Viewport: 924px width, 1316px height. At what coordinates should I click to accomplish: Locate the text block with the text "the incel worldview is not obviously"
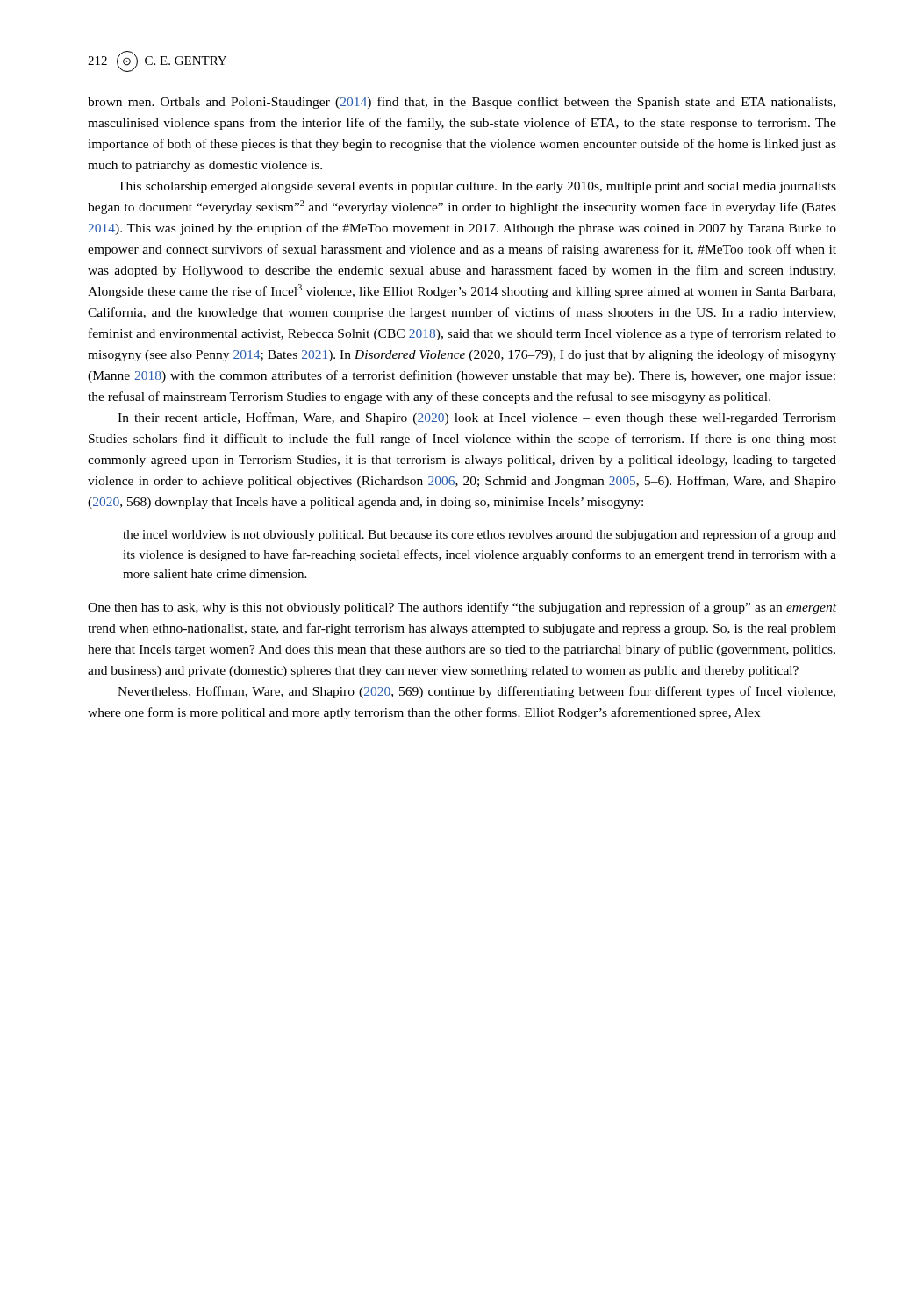[480, 554]
